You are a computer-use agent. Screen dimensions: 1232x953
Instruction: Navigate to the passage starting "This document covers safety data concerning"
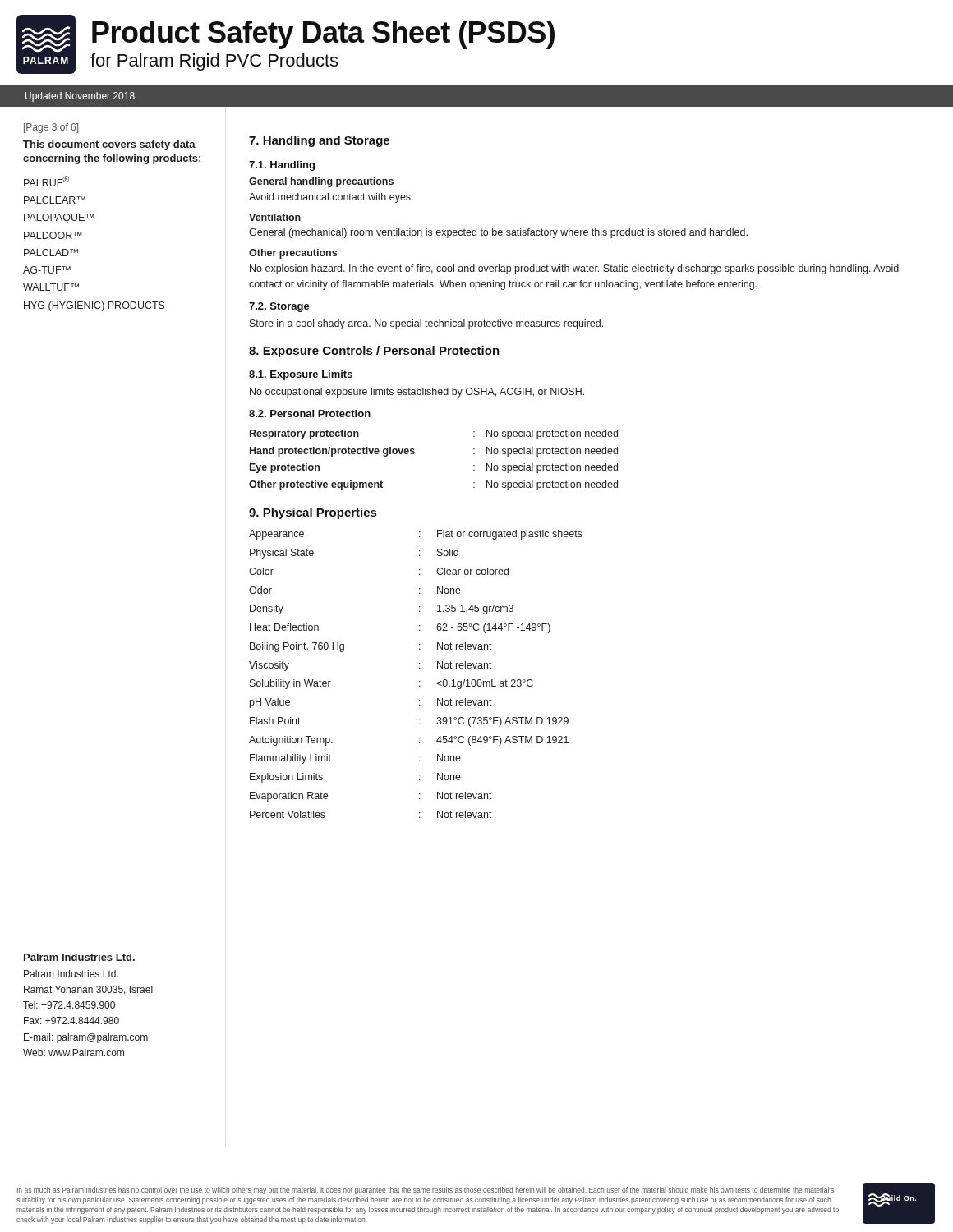coord(112,151)
